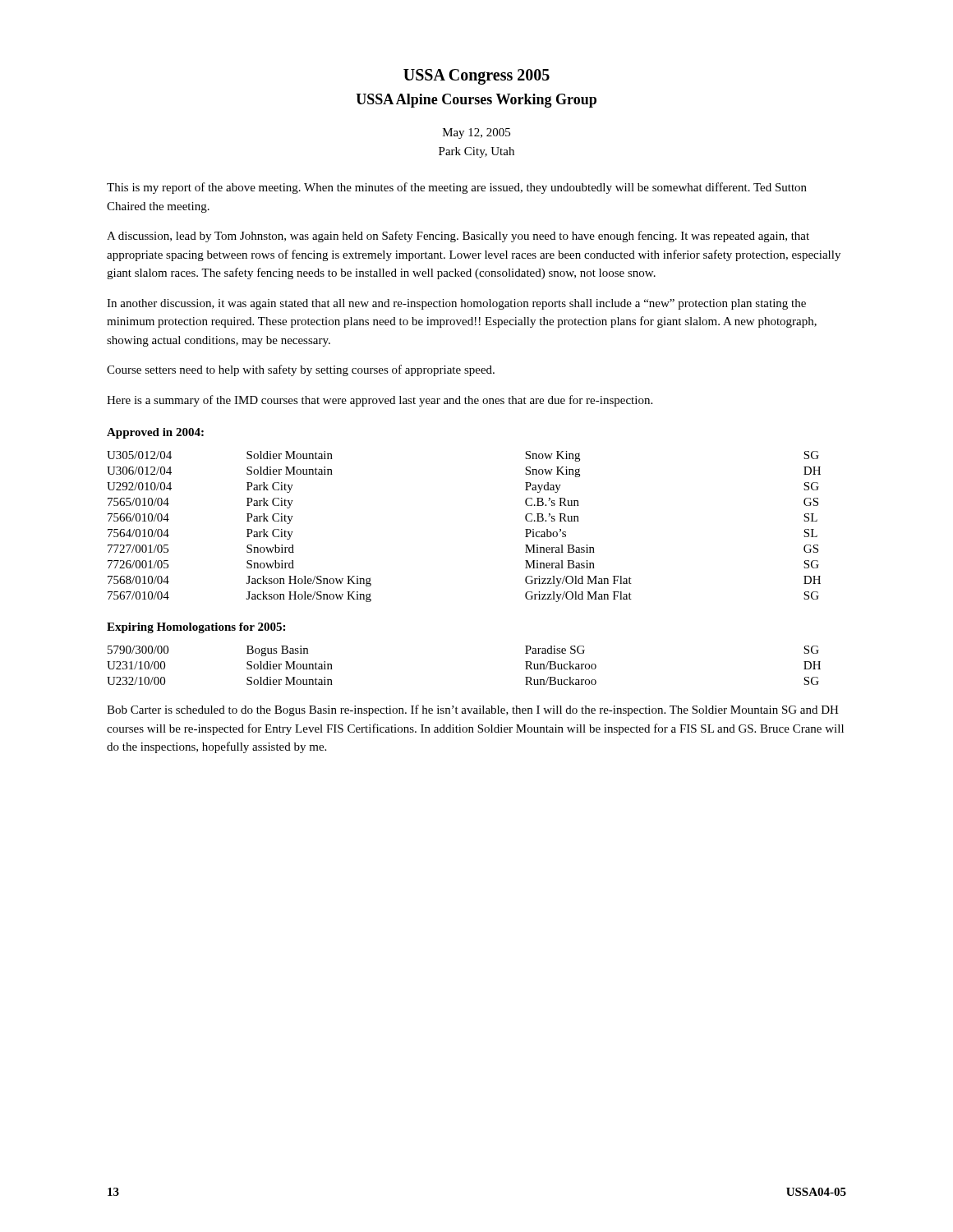The height and width of the screenshot is (1232, 953).
Task: Find the passage starting "Course setters need"
Action: tap(301, 370)
